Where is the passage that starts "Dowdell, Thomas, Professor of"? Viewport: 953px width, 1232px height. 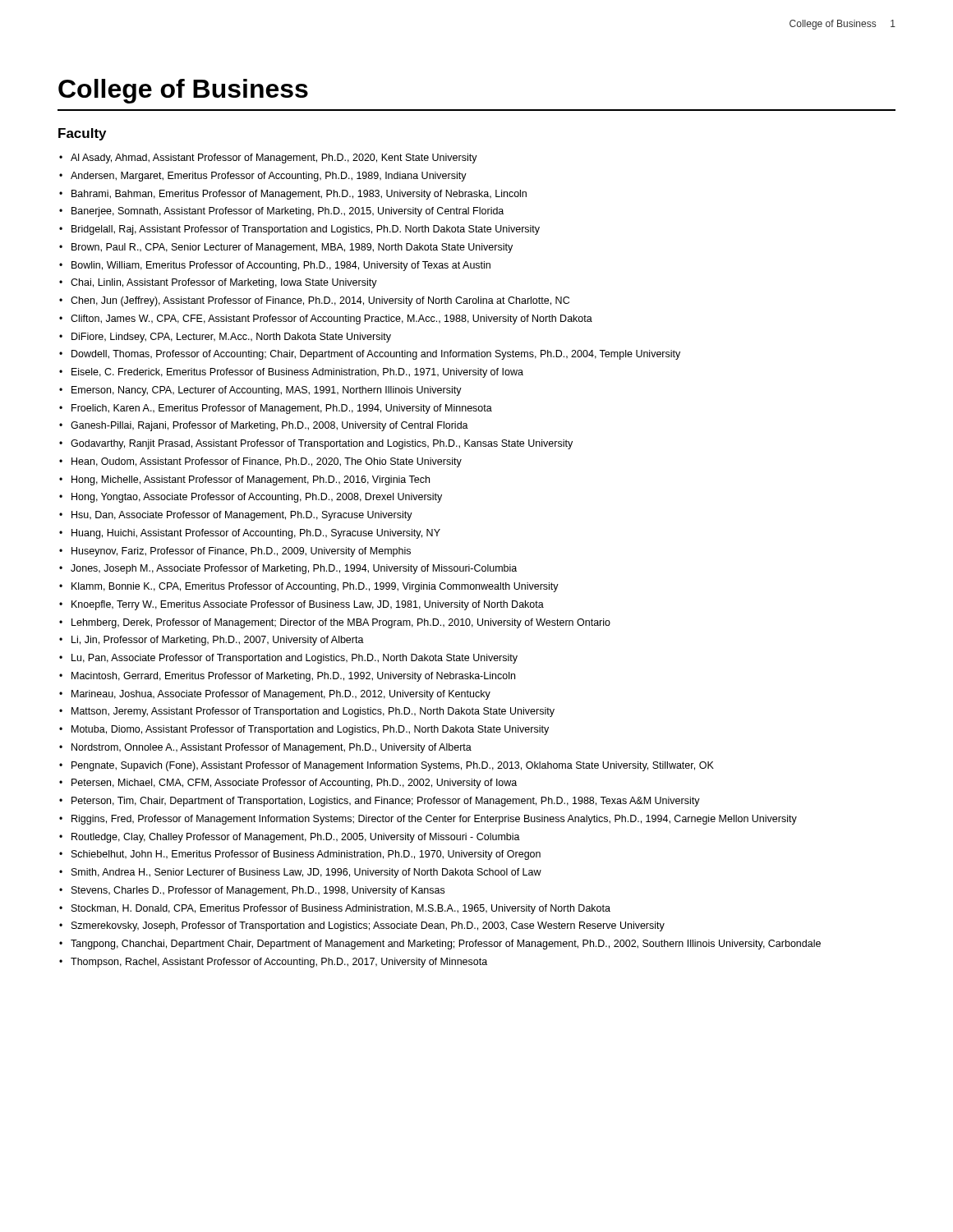tap(376, 354)
